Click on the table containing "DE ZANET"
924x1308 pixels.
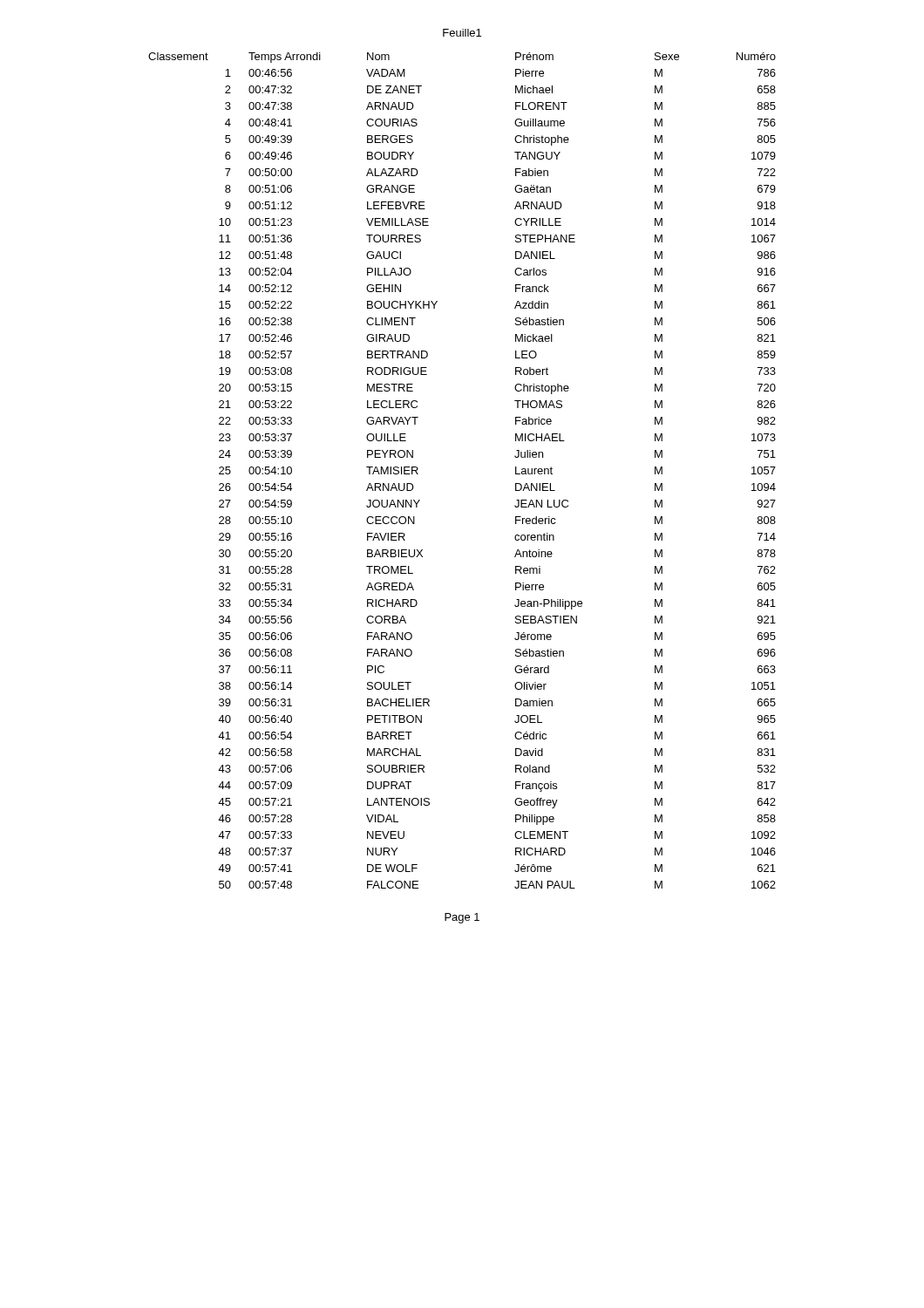(x=462, y=470)
